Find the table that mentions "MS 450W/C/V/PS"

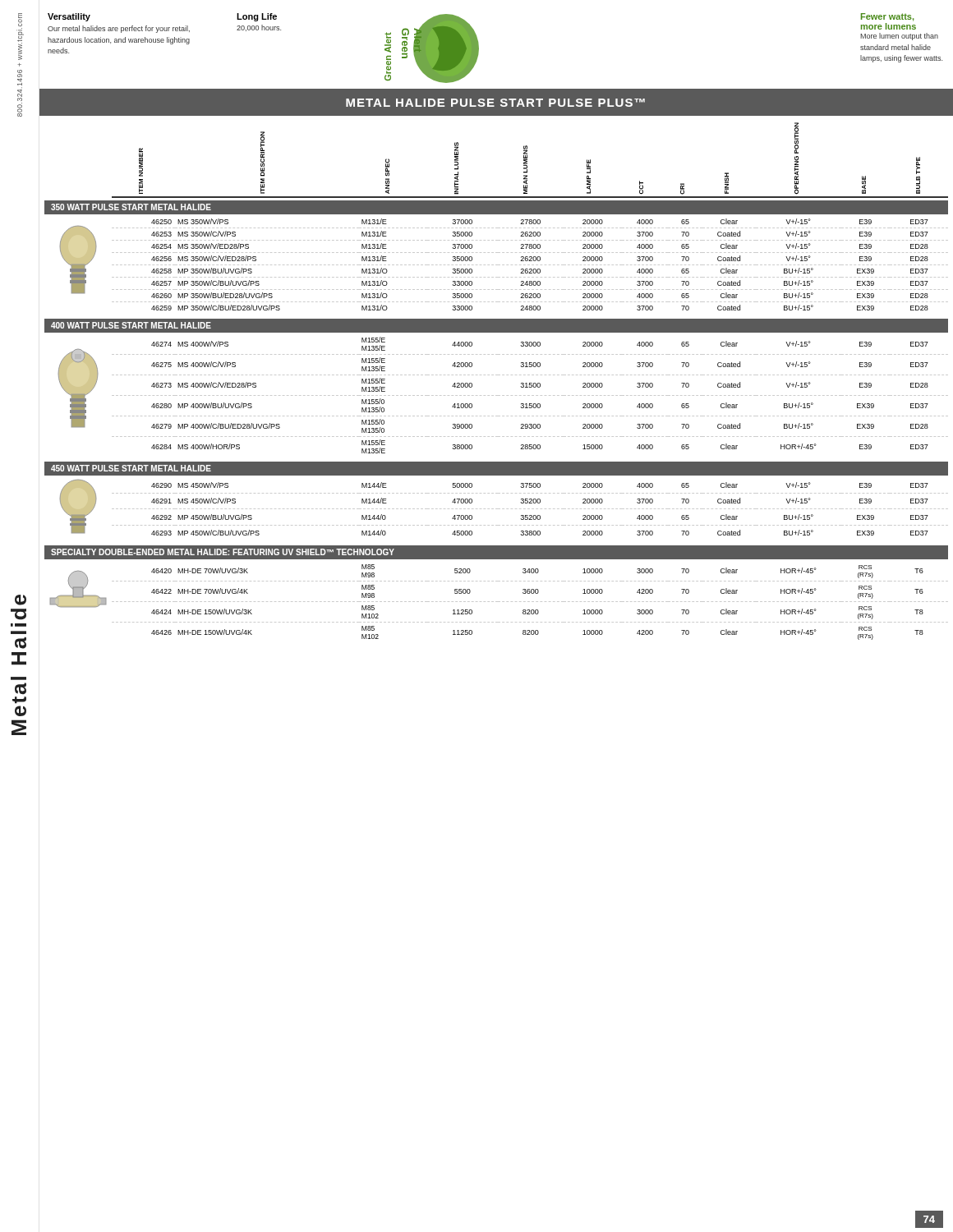tap(496, 509)
